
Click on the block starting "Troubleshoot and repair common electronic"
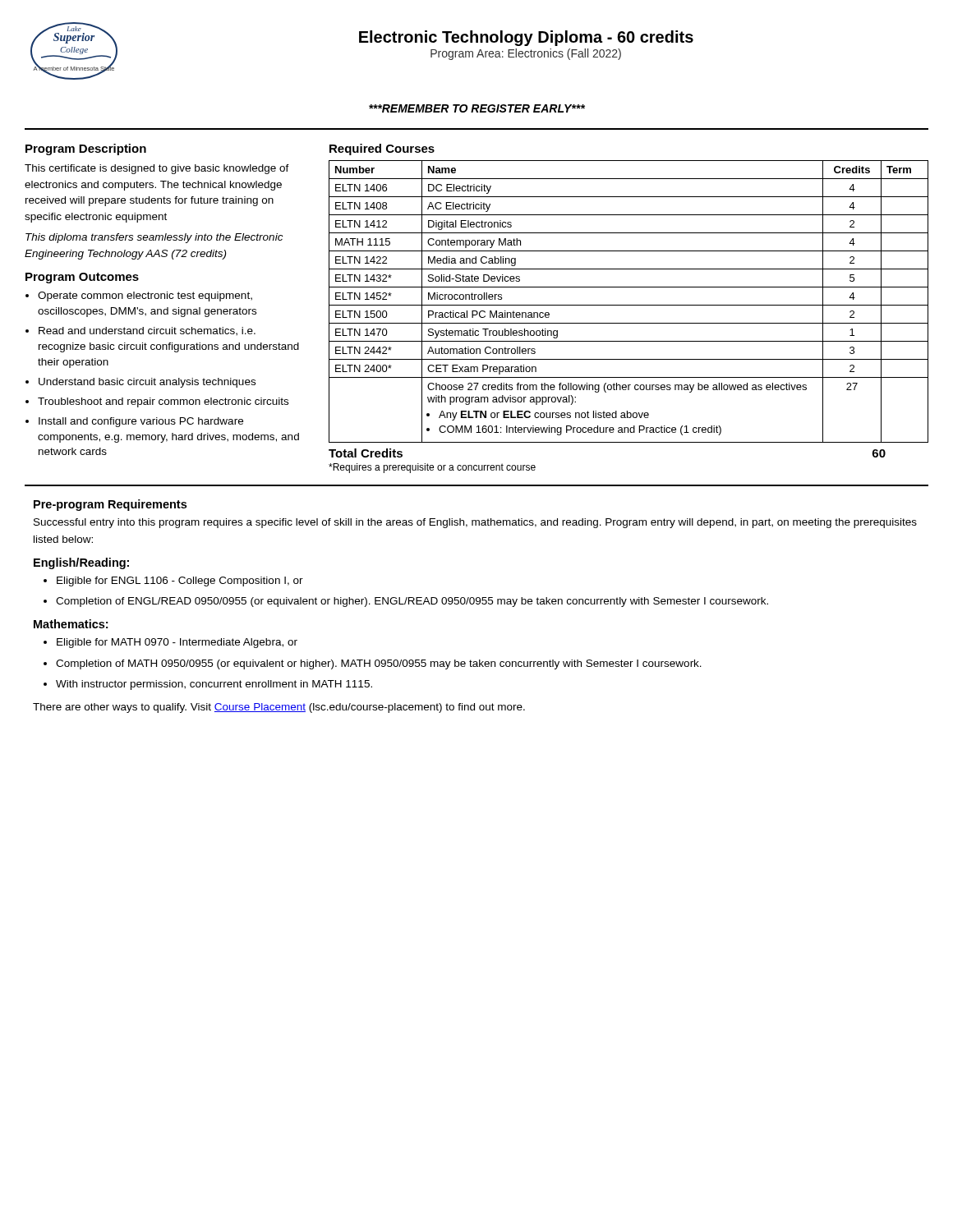coord(163,401)
